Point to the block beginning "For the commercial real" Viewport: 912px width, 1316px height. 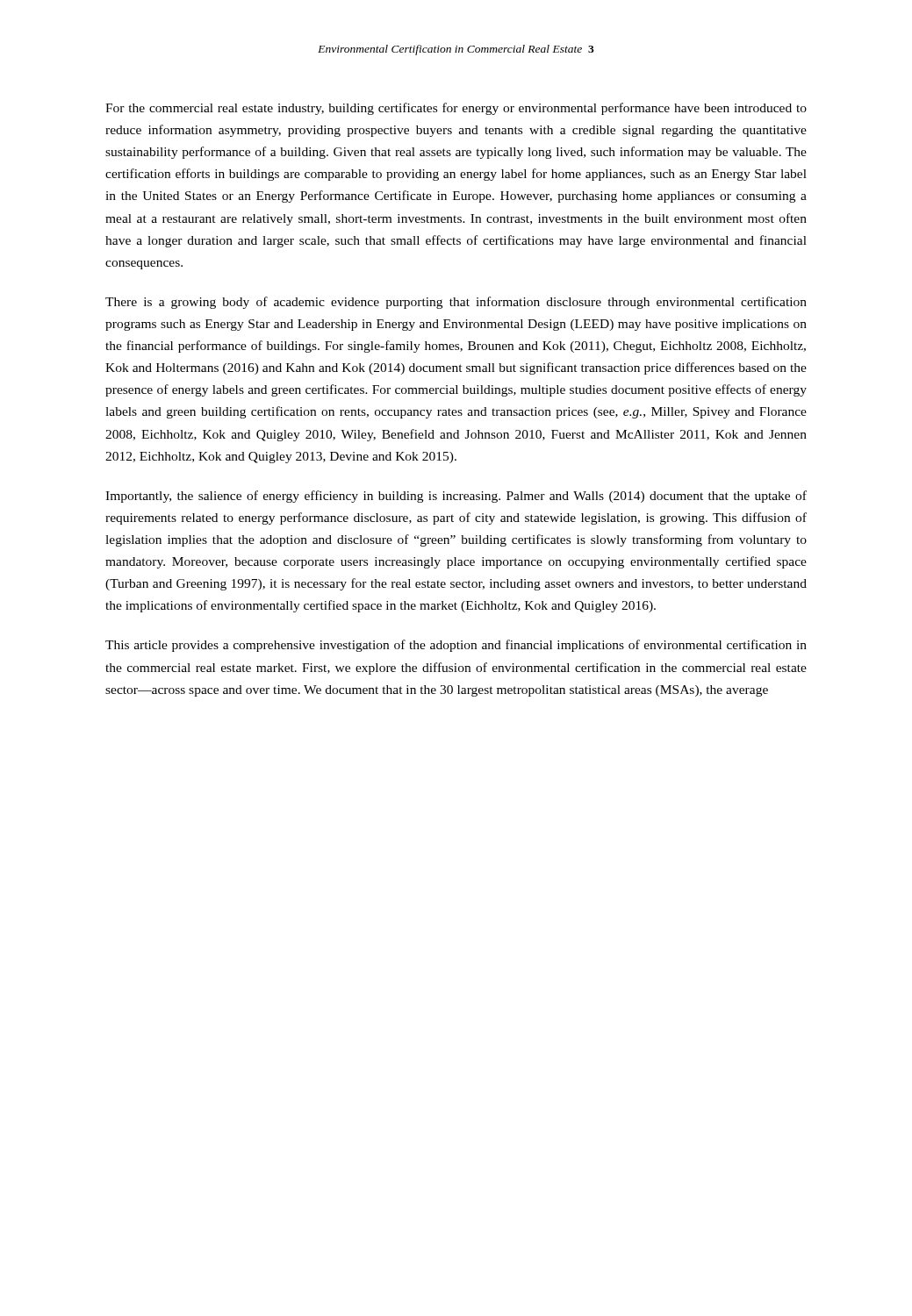[456, 185]
